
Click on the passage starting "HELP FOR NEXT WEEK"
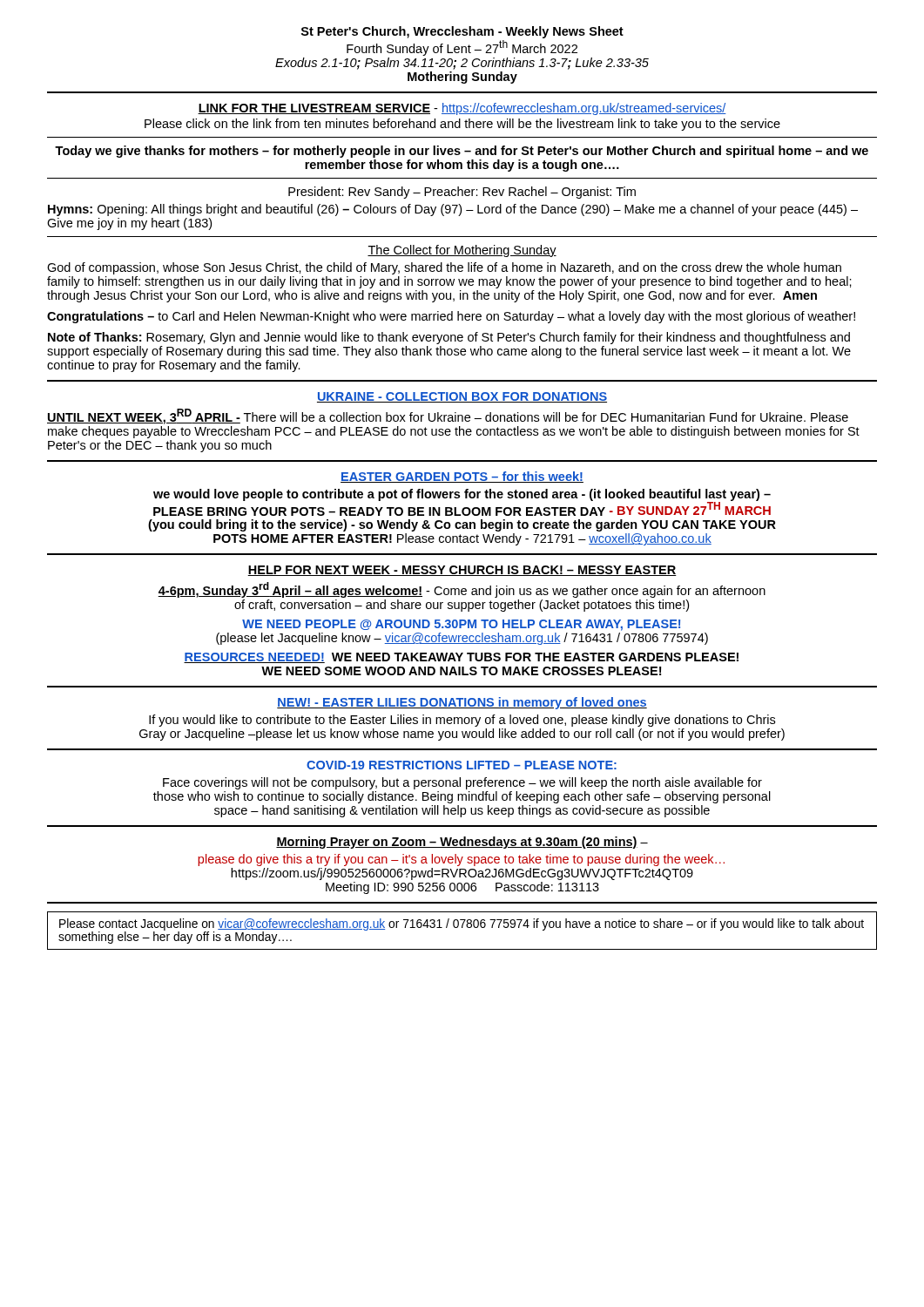point(462,570)
